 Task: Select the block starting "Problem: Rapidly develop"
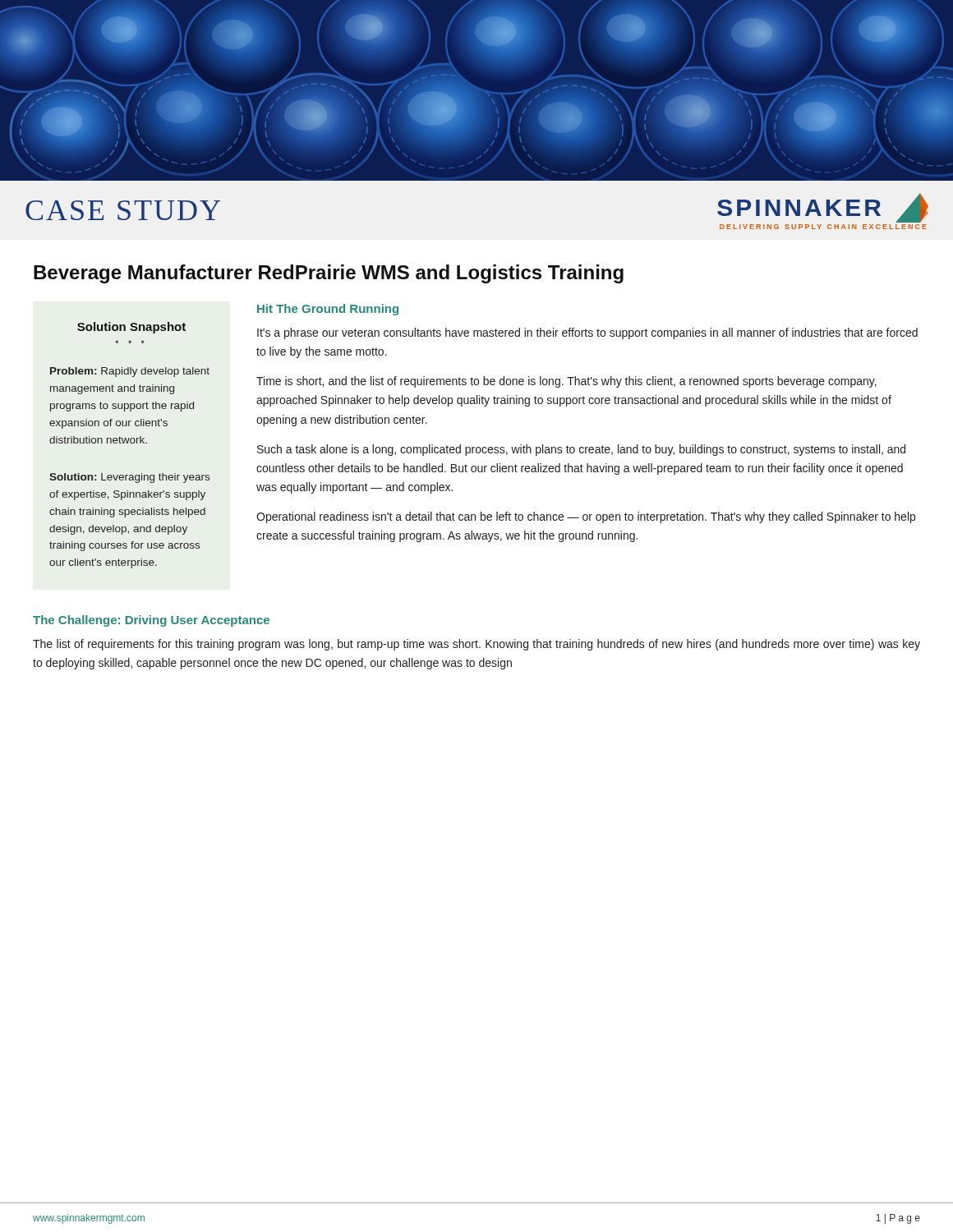click(129, 405)
